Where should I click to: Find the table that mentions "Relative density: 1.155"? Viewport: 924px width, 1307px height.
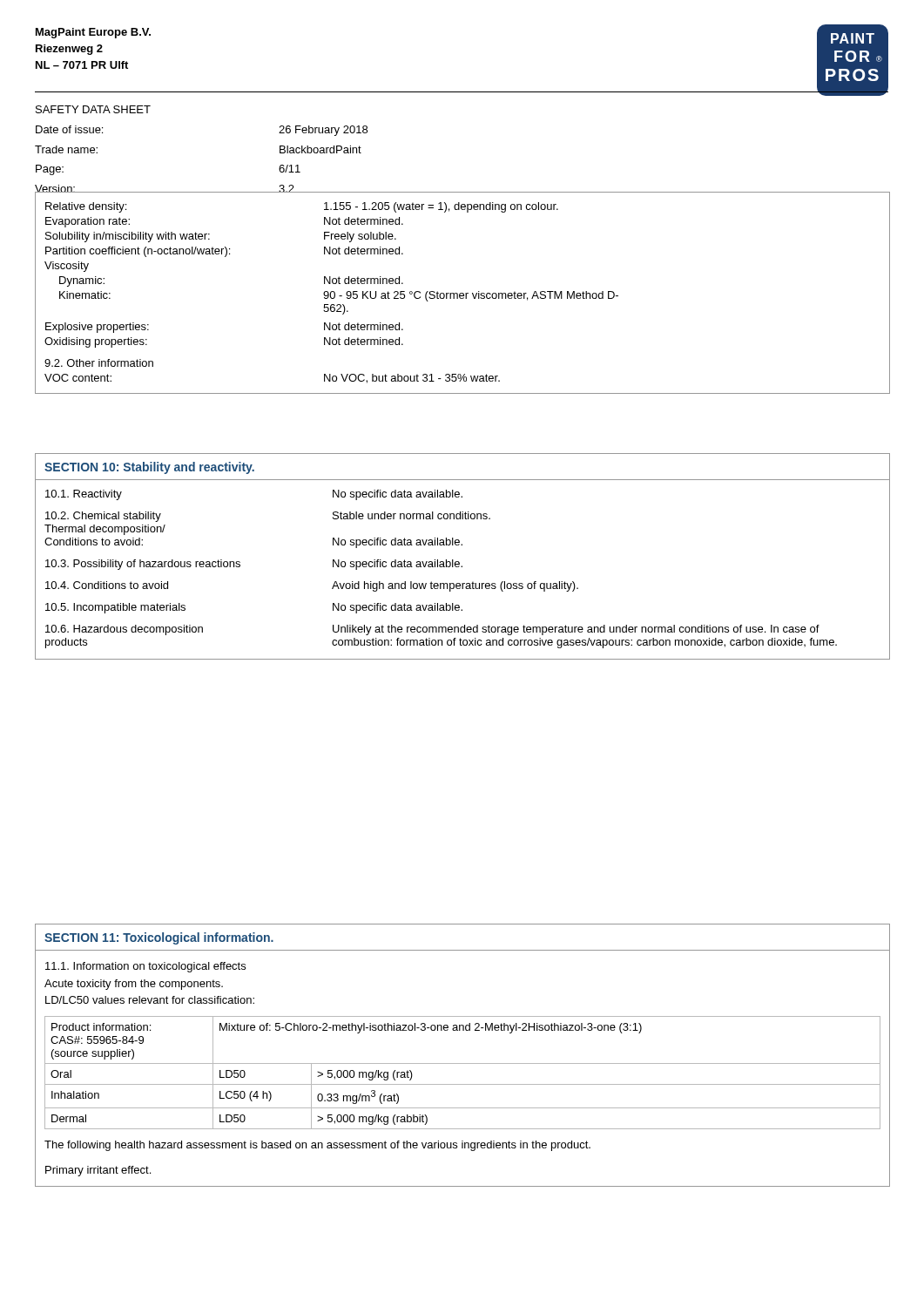pyautogui.click(x=462, y=293)
